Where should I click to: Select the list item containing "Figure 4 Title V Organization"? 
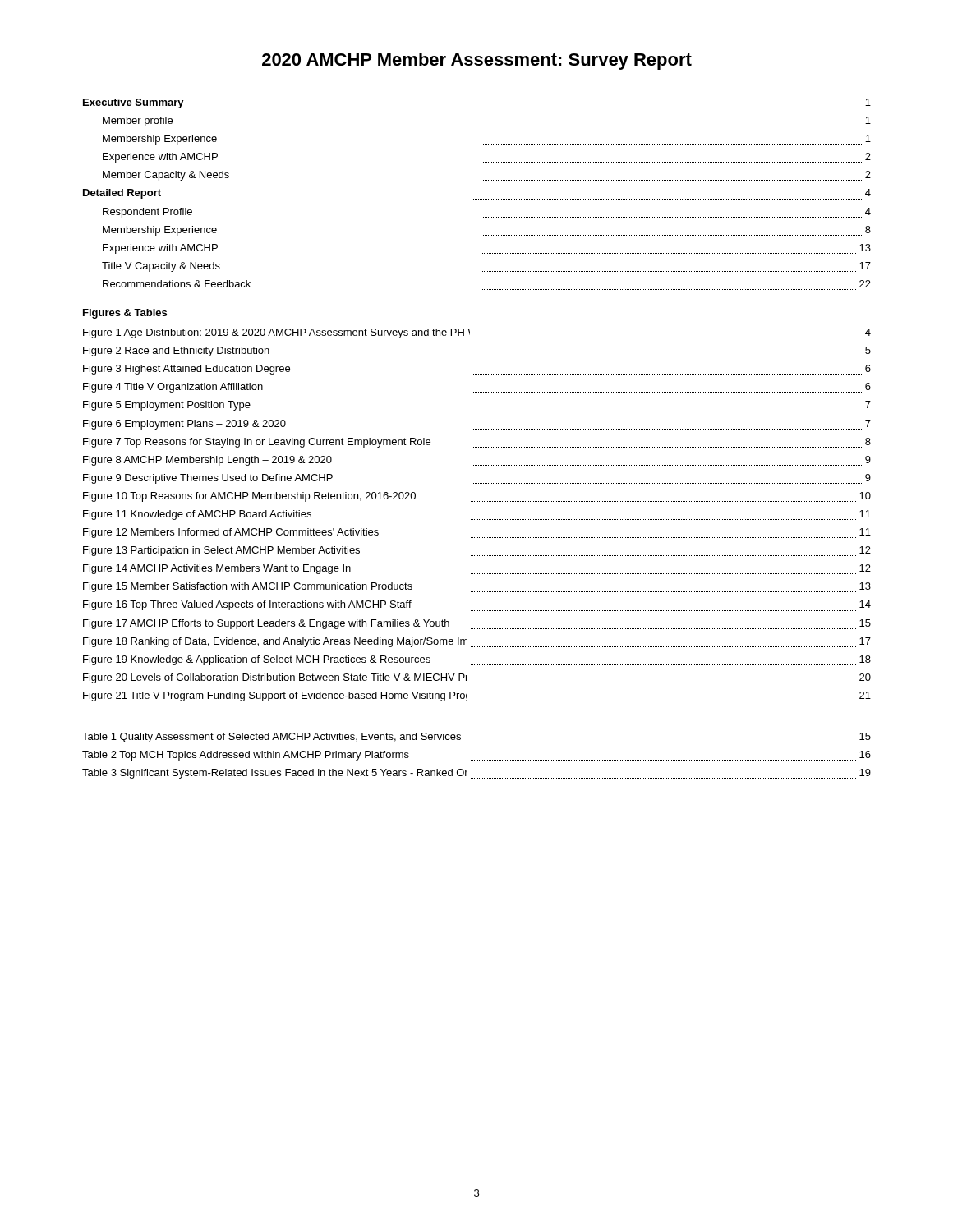[x=476, y=387]
